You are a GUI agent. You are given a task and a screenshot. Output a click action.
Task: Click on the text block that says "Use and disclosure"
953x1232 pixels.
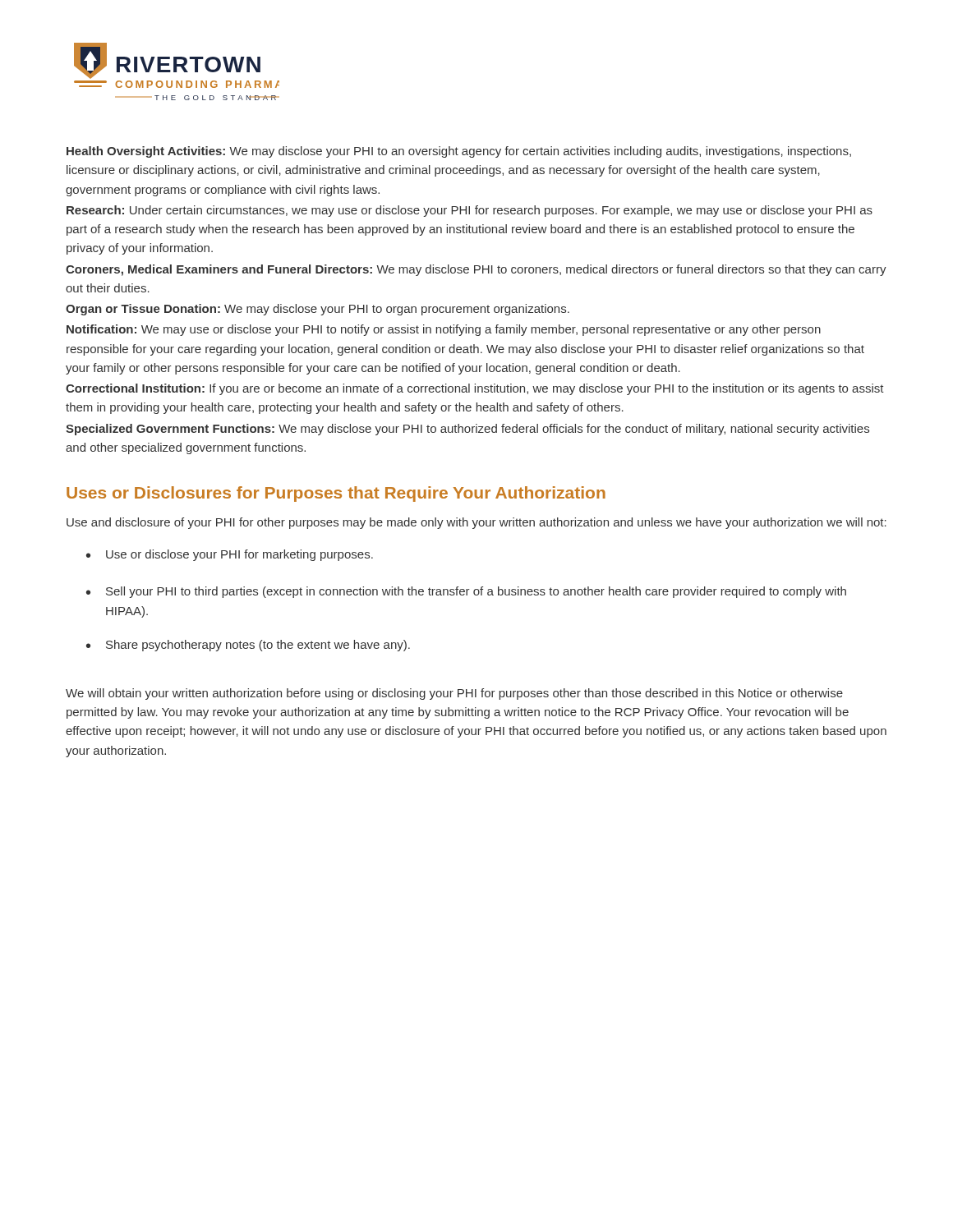[x=476, y=522]
